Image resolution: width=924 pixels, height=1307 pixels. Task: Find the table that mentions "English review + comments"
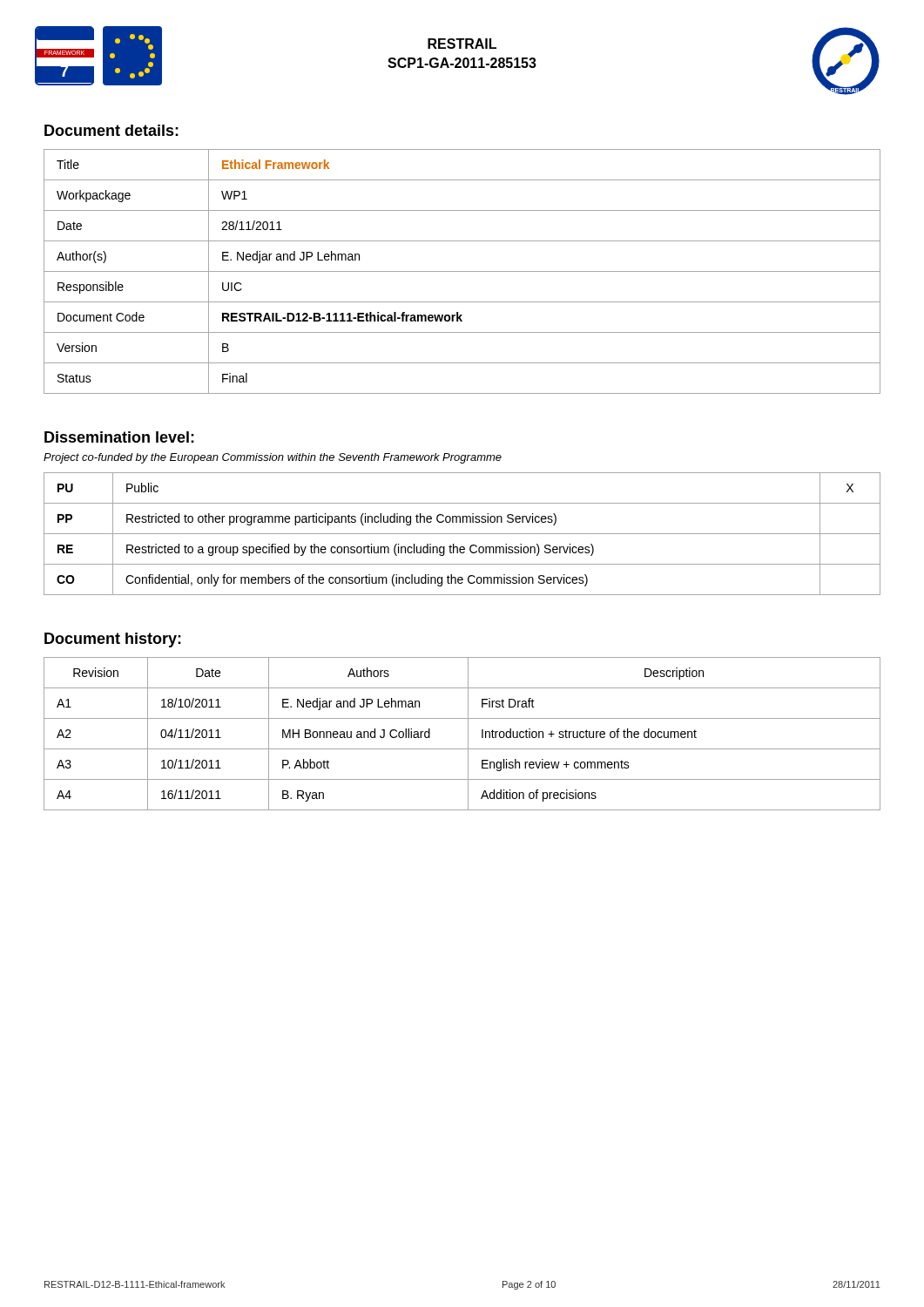click(462, 734)
